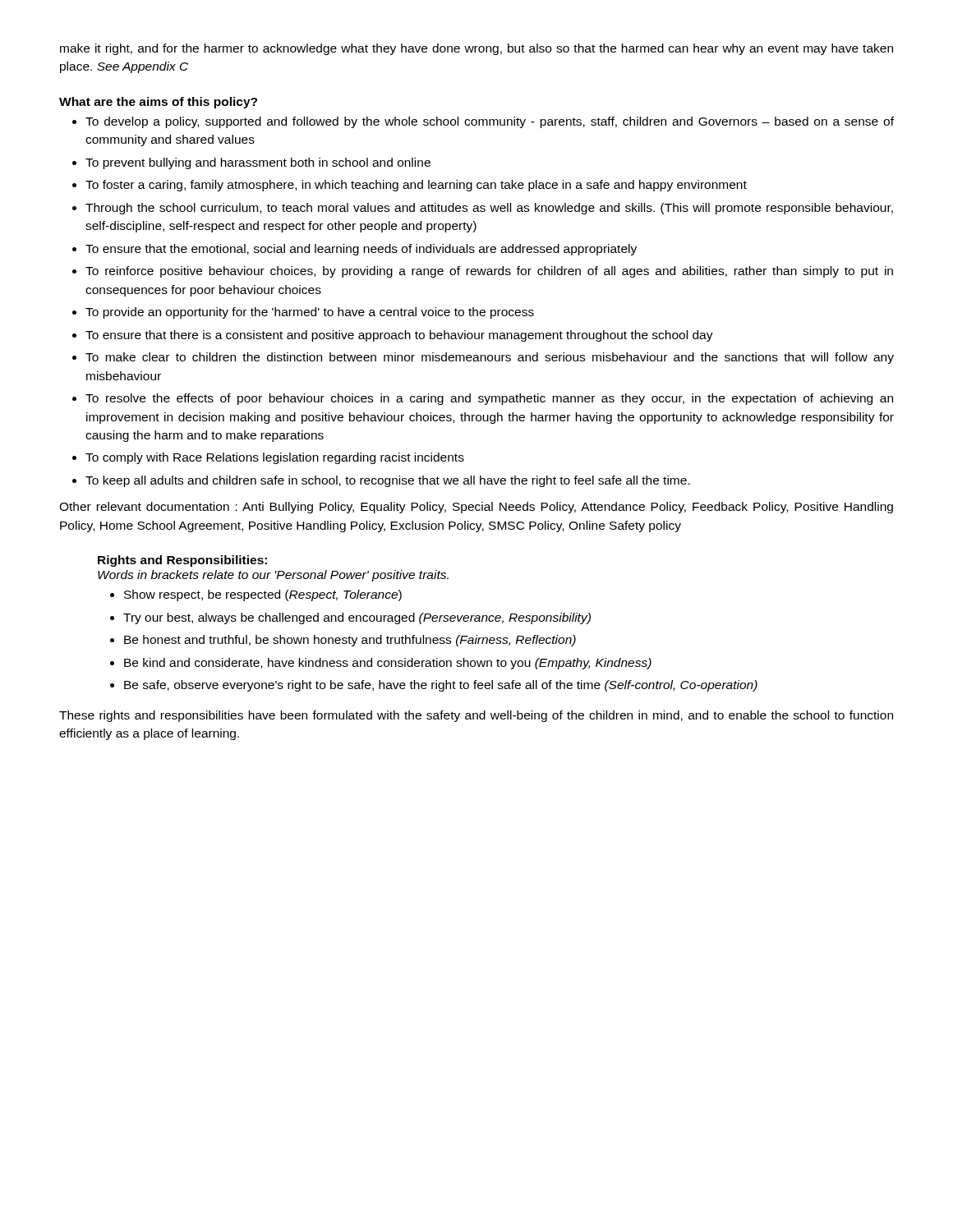Click on the passage starting "To ensure that there is a consistent and"

pos(399,334)
